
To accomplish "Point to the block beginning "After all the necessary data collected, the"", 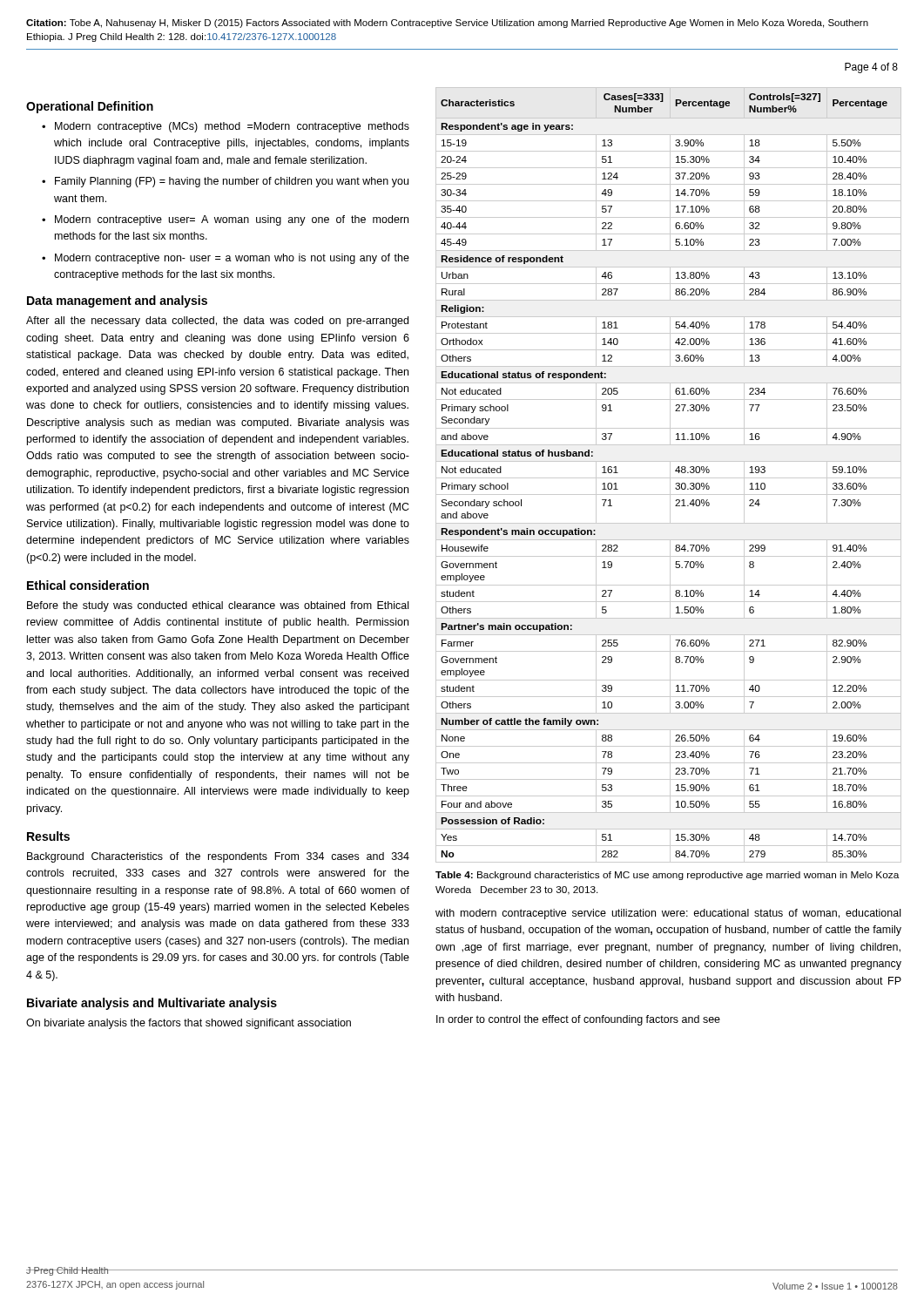I will click(x=218, y=439).
